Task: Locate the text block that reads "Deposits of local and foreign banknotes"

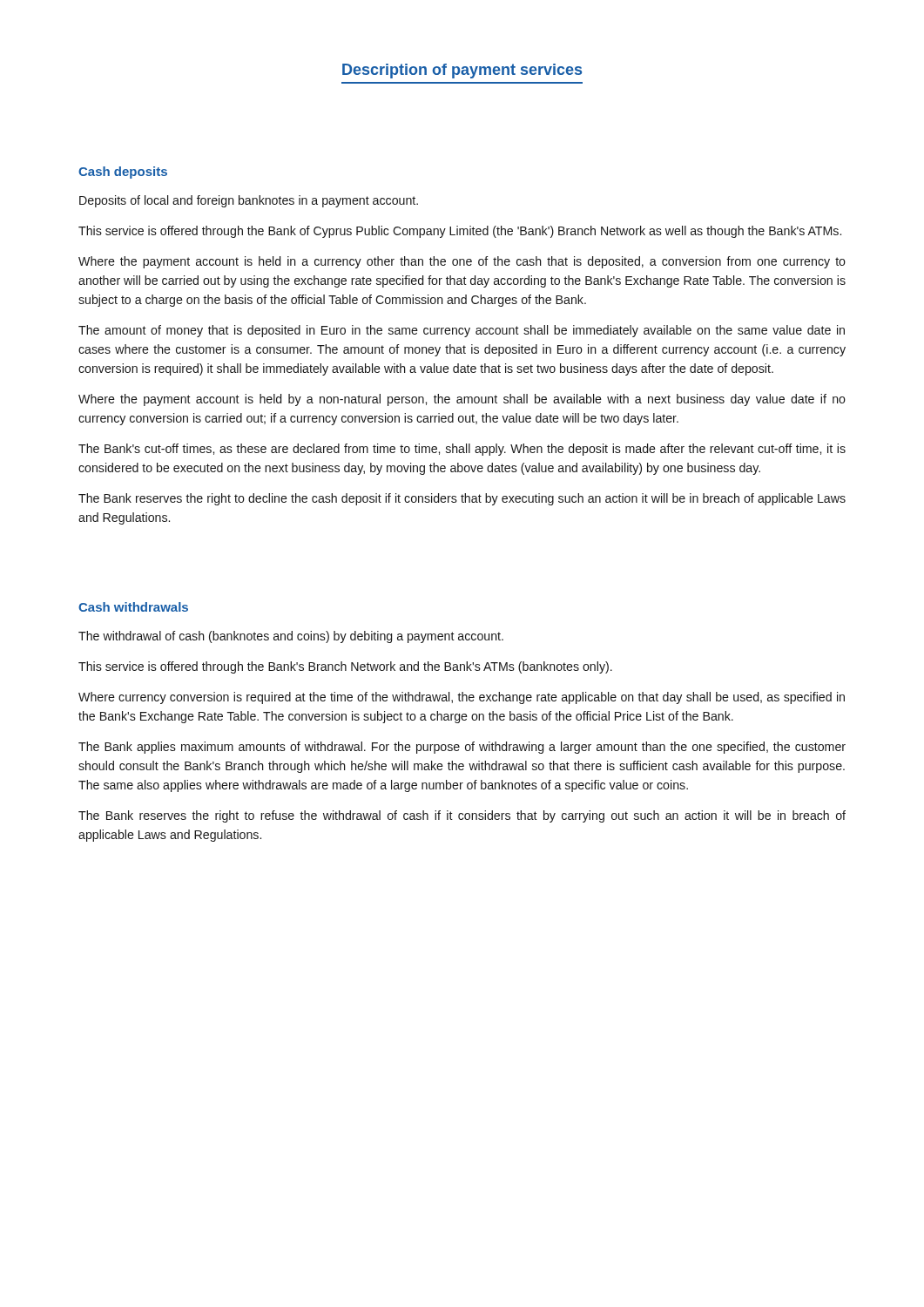Action: click(249, 200)
